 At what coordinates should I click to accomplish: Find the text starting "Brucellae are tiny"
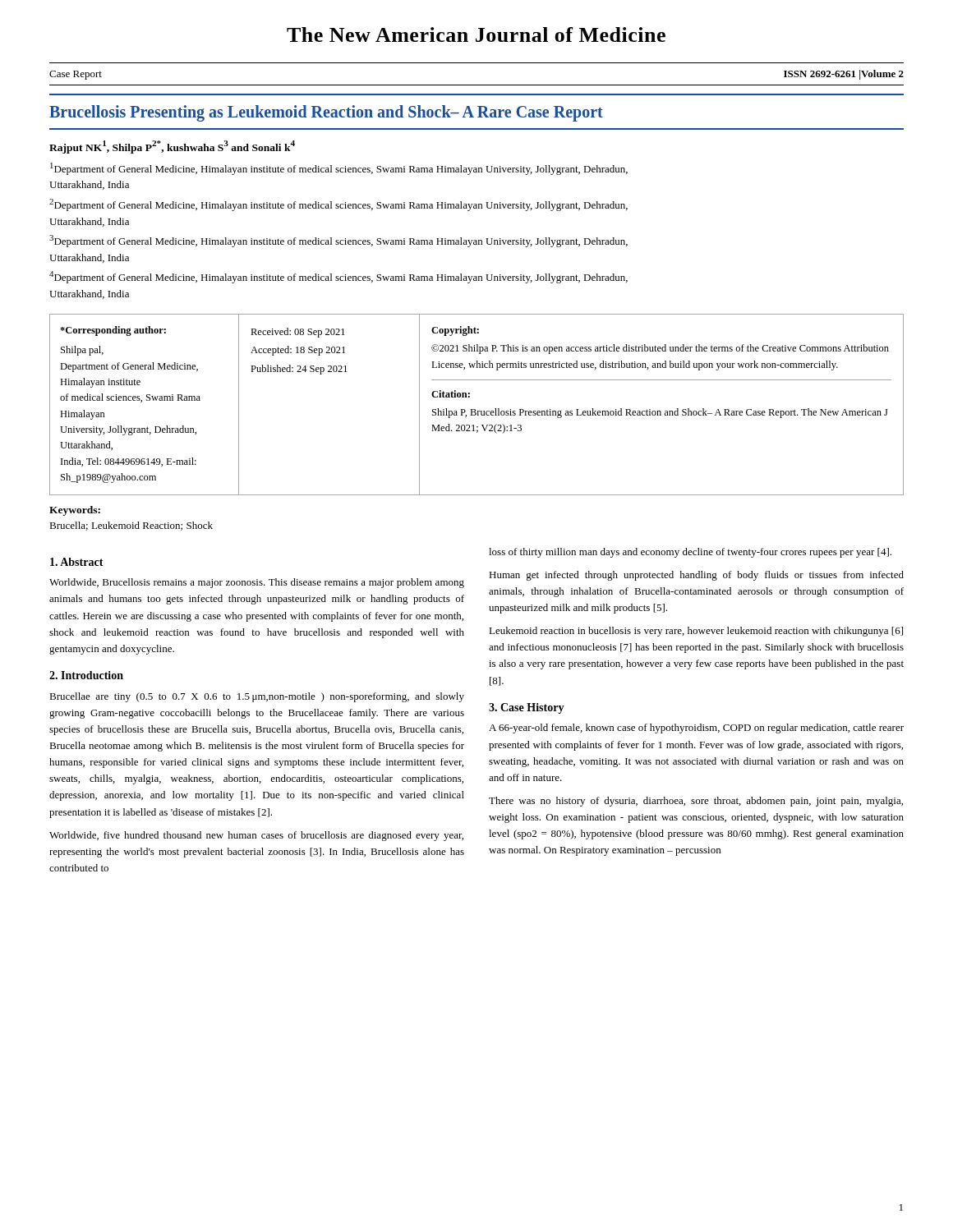tap(257, 754)
